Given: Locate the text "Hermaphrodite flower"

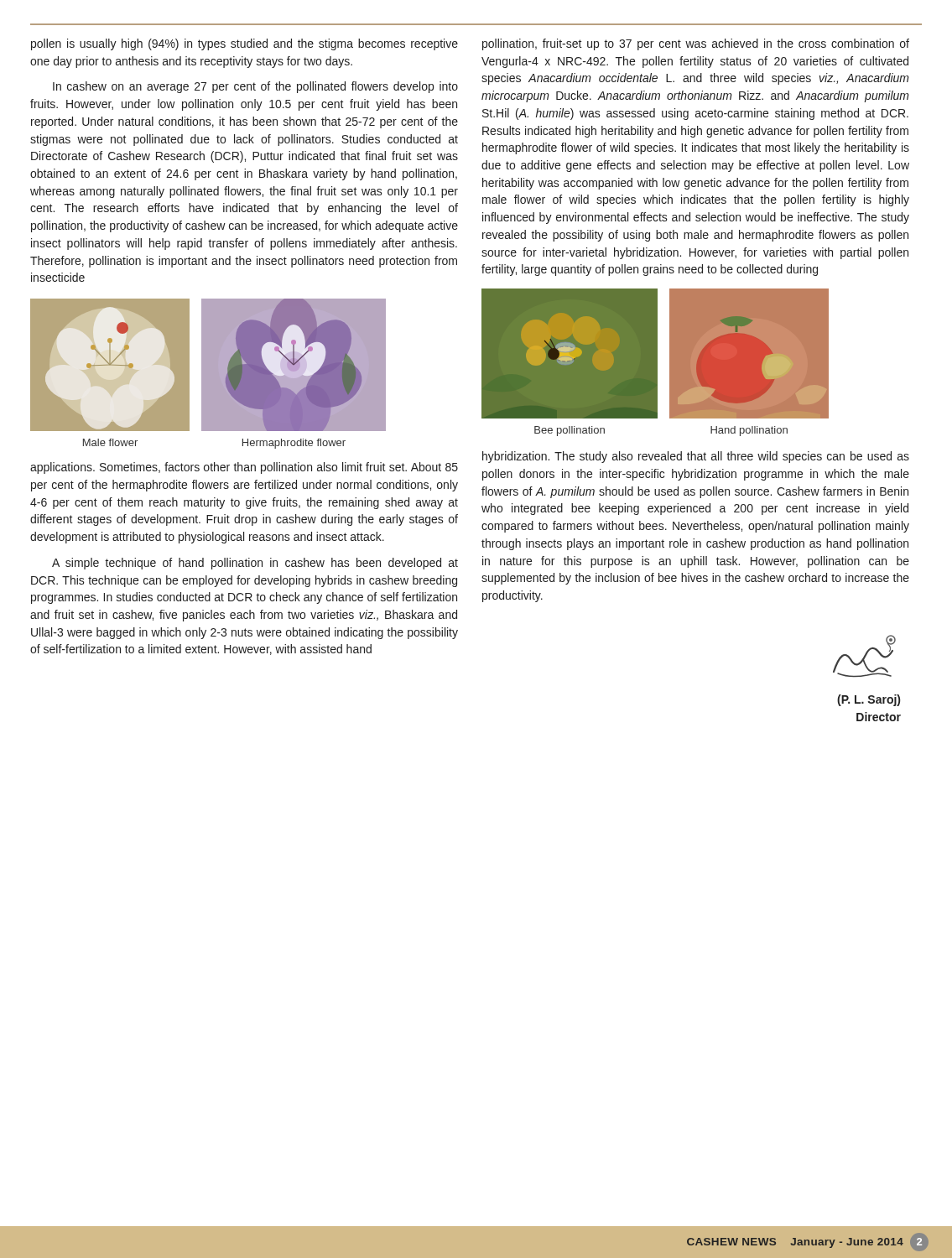Looking at the screenshot, I should (294, 442).
